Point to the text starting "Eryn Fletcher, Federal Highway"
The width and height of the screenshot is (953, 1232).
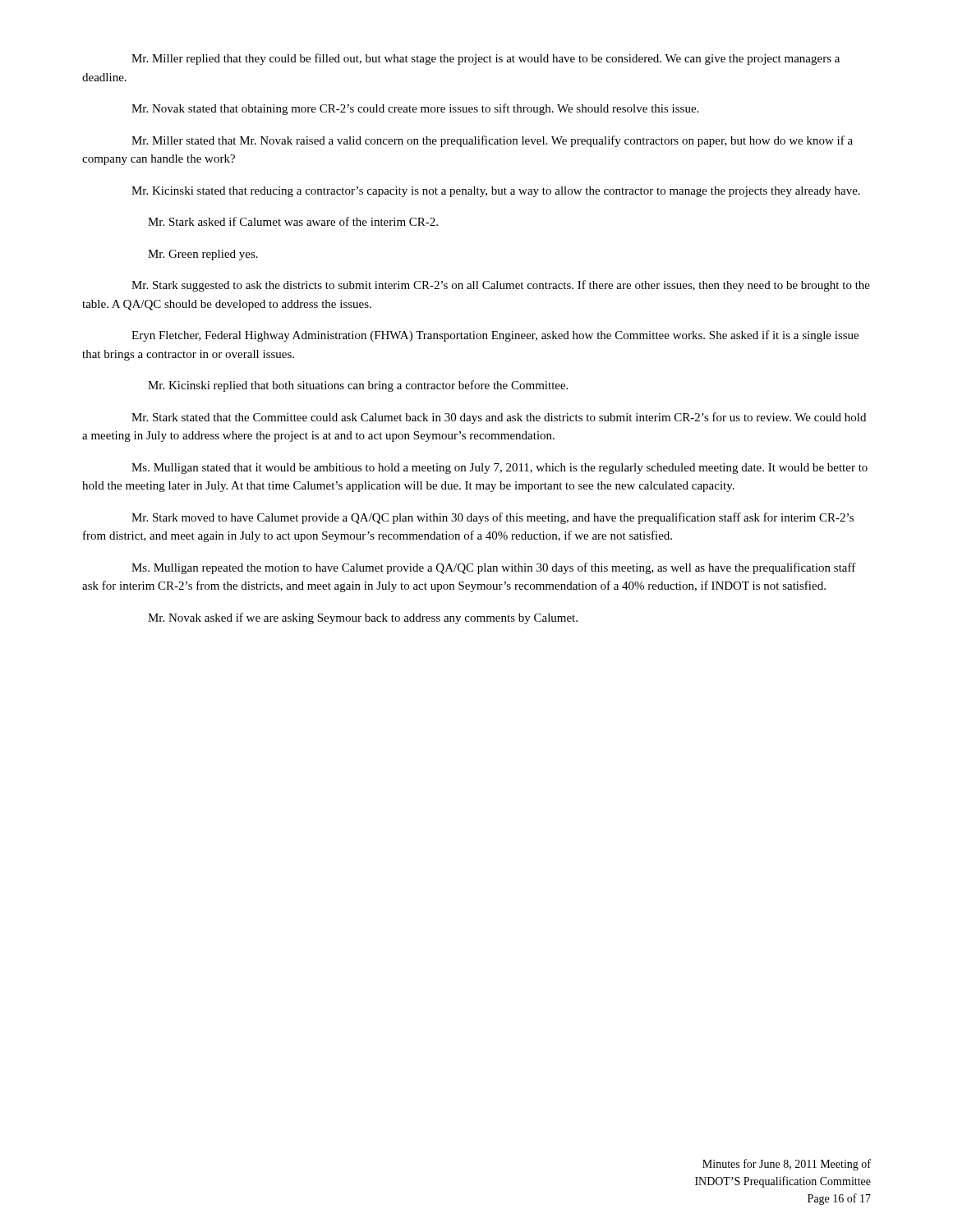(471, 344)
